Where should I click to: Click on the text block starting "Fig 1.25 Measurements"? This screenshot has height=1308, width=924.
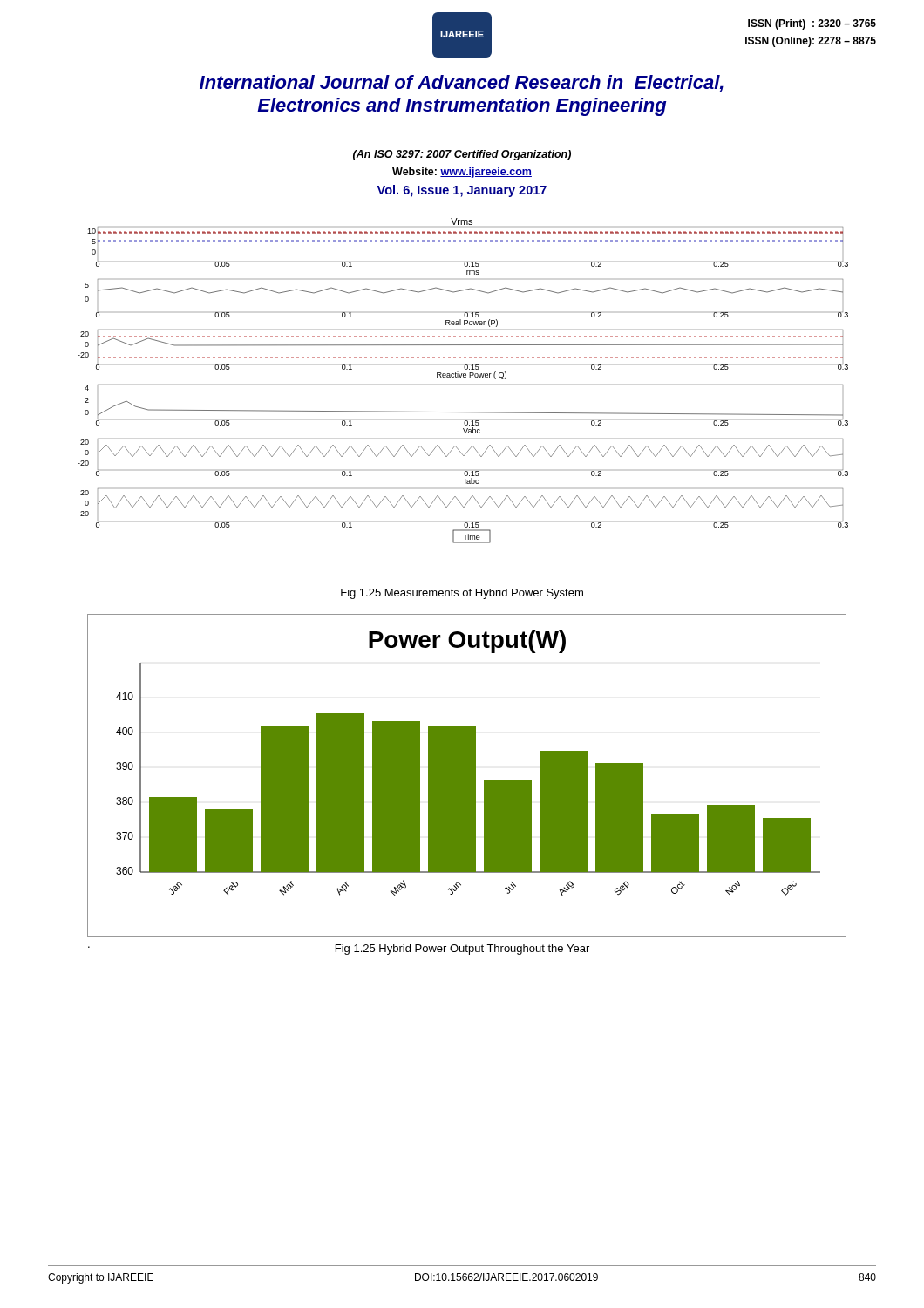462,593
